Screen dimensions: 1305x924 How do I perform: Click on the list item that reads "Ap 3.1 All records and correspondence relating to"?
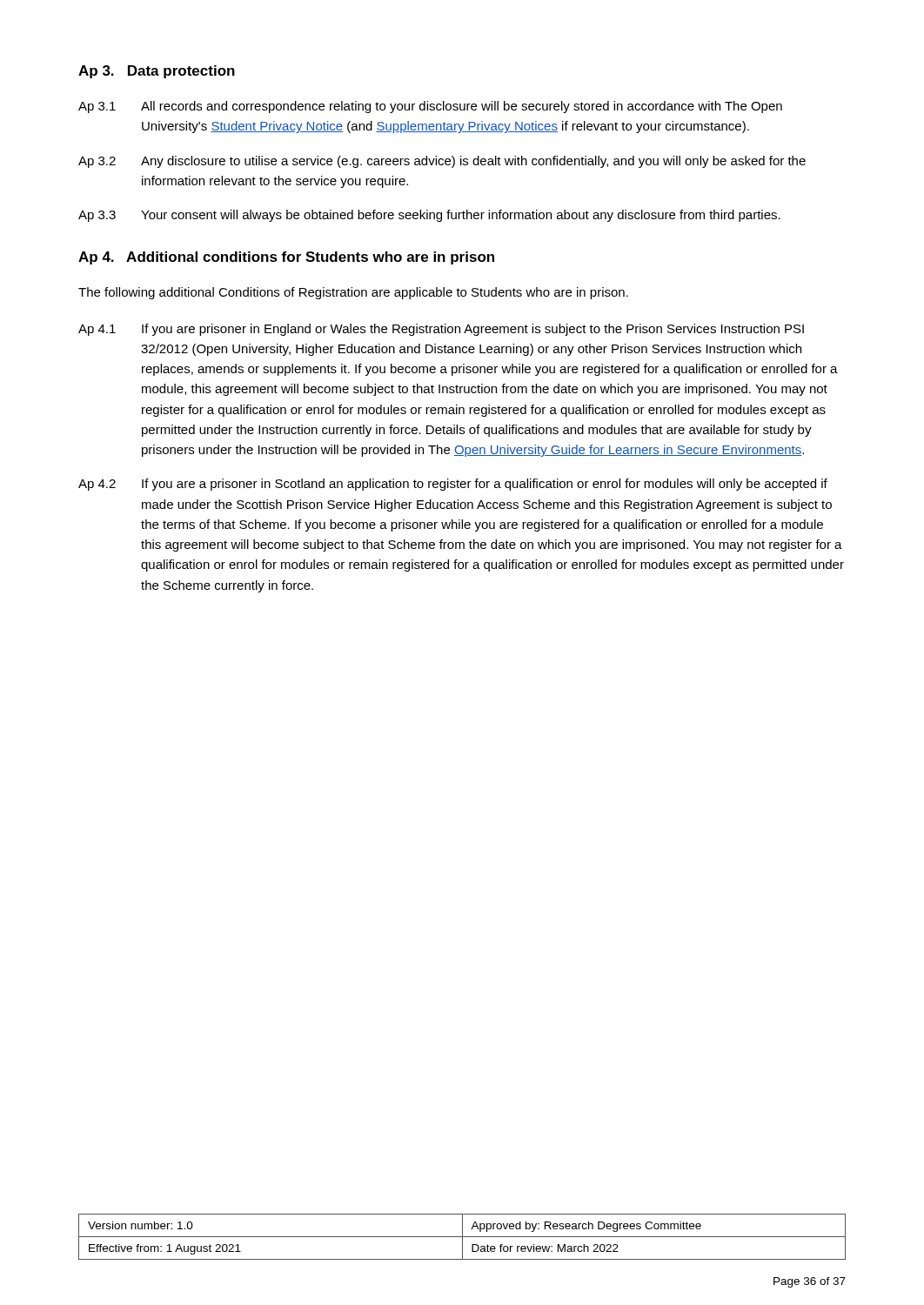click(x=462, y=116)
